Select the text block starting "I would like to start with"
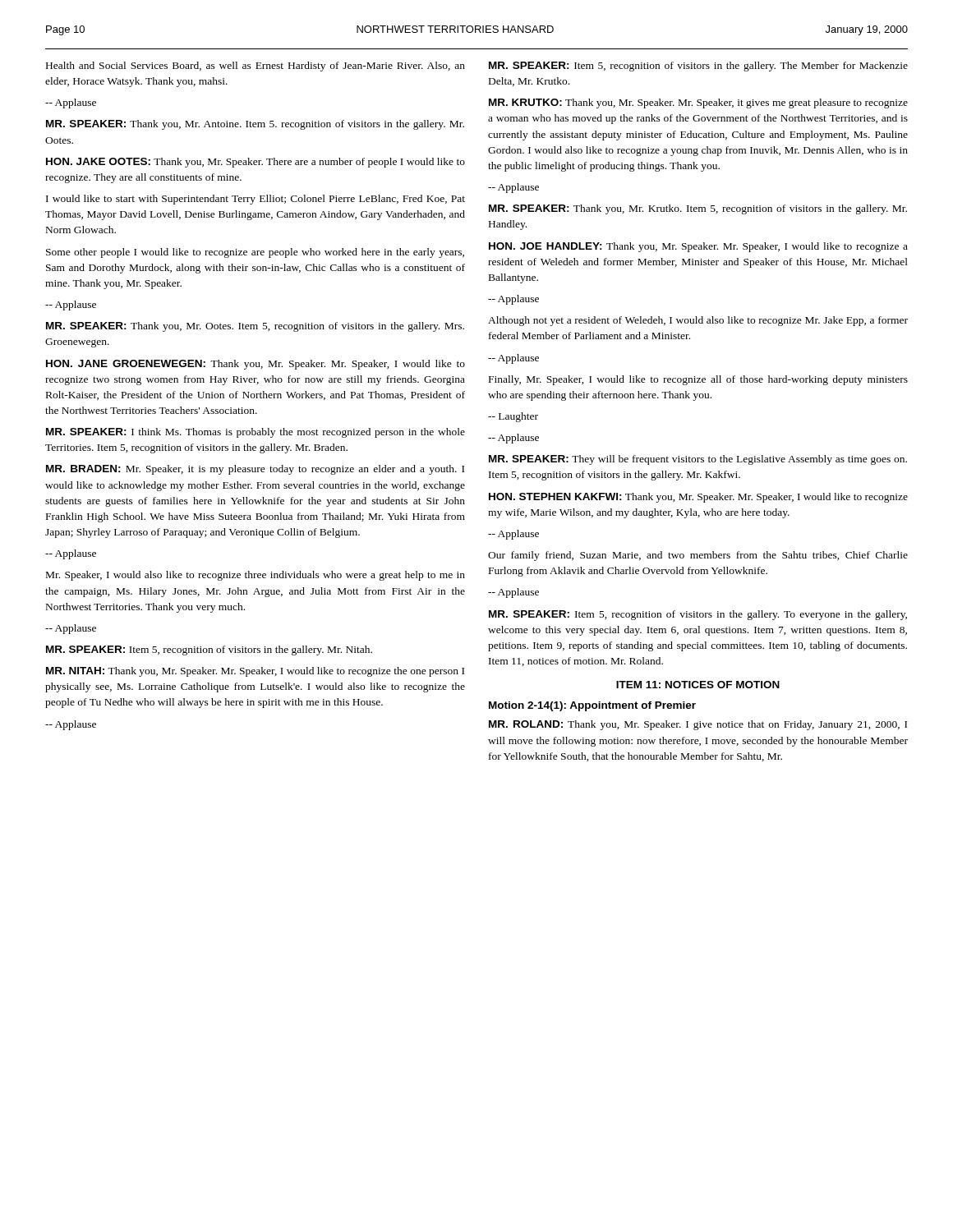 [255, 214]
